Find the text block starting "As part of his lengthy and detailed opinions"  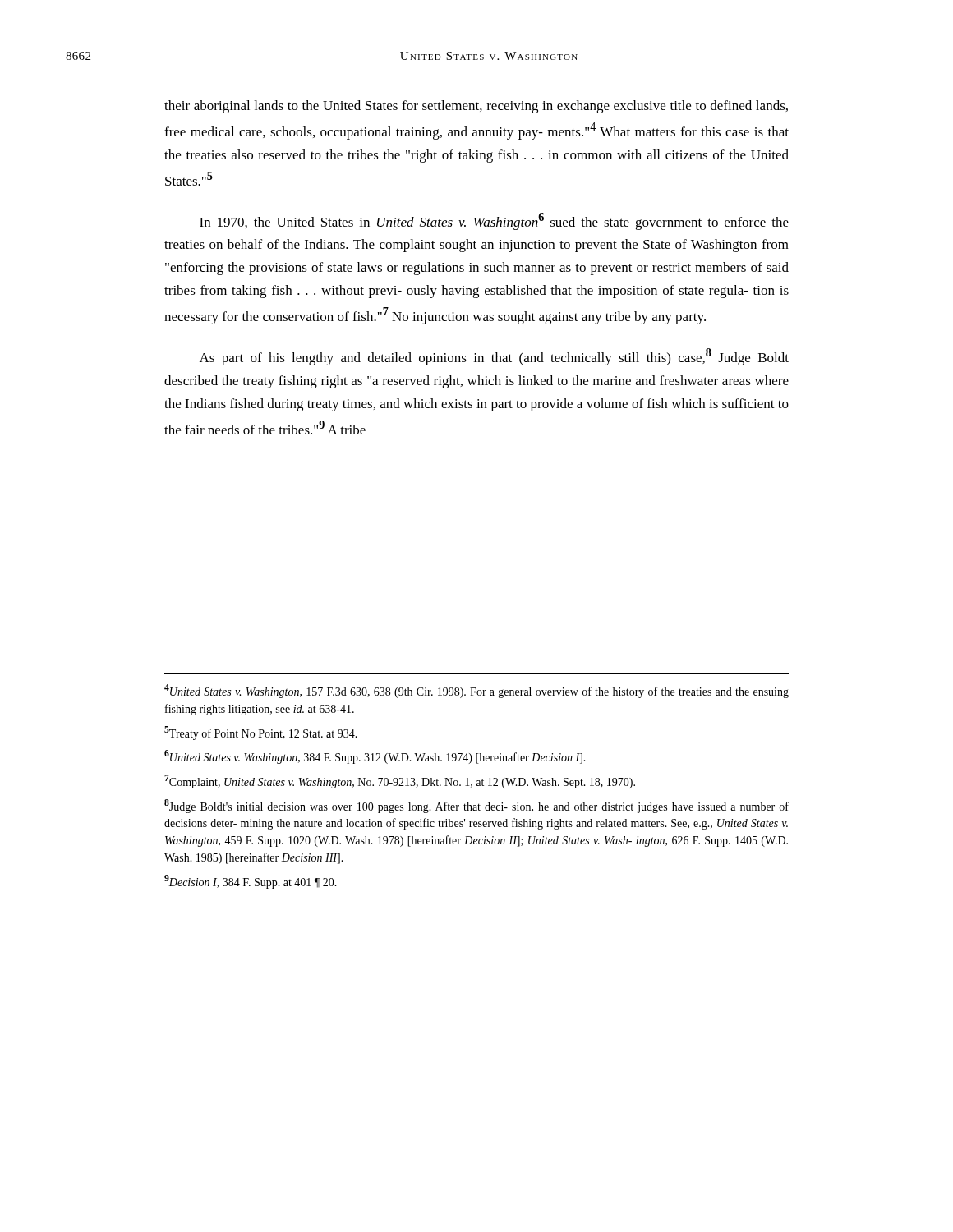point(476,392)
